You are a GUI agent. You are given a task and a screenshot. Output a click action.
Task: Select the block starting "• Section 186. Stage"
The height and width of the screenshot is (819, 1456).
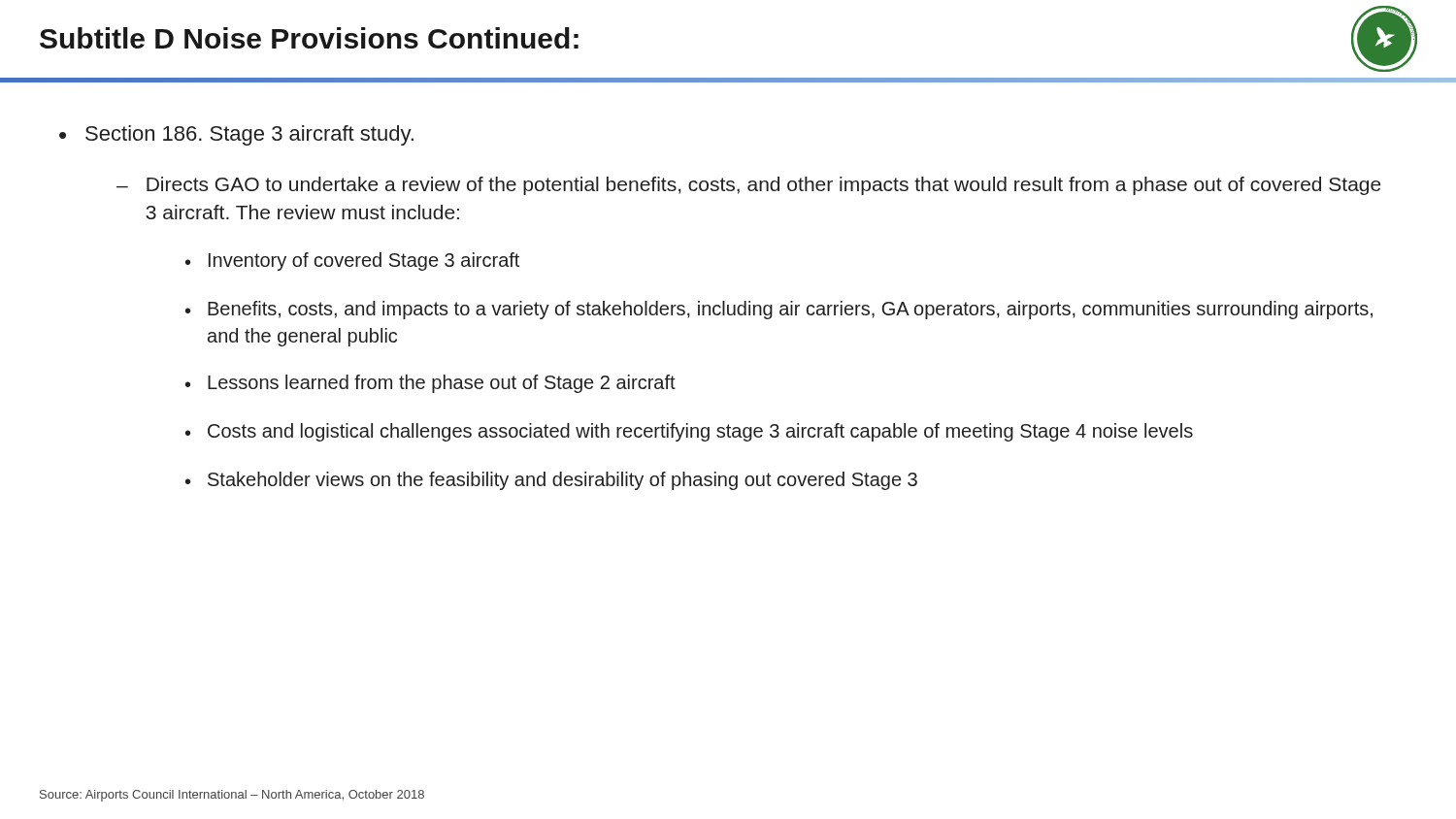237,136
